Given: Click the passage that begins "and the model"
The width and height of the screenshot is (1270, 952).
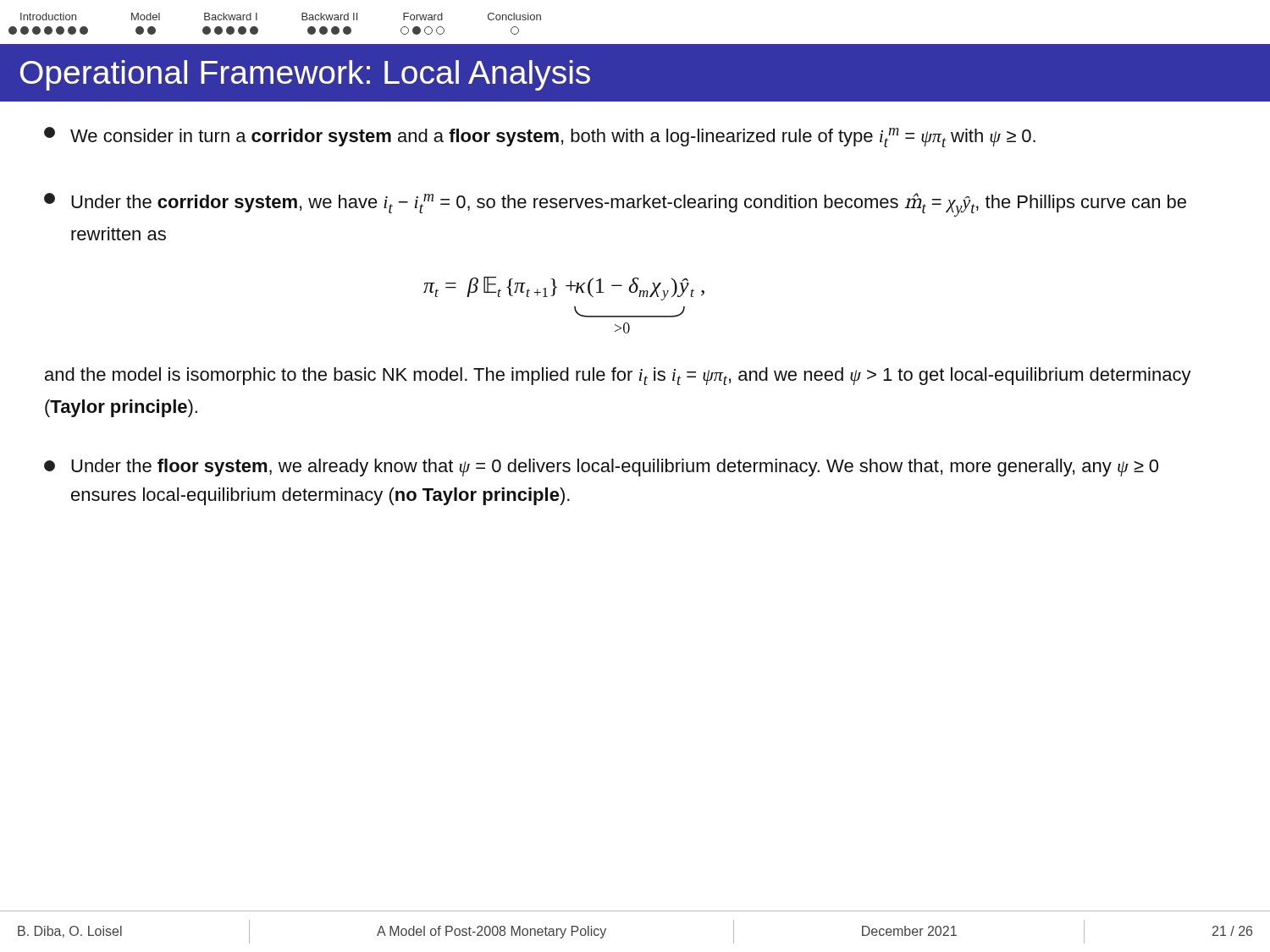Looking at the screenshot, I should pos(617,391).
